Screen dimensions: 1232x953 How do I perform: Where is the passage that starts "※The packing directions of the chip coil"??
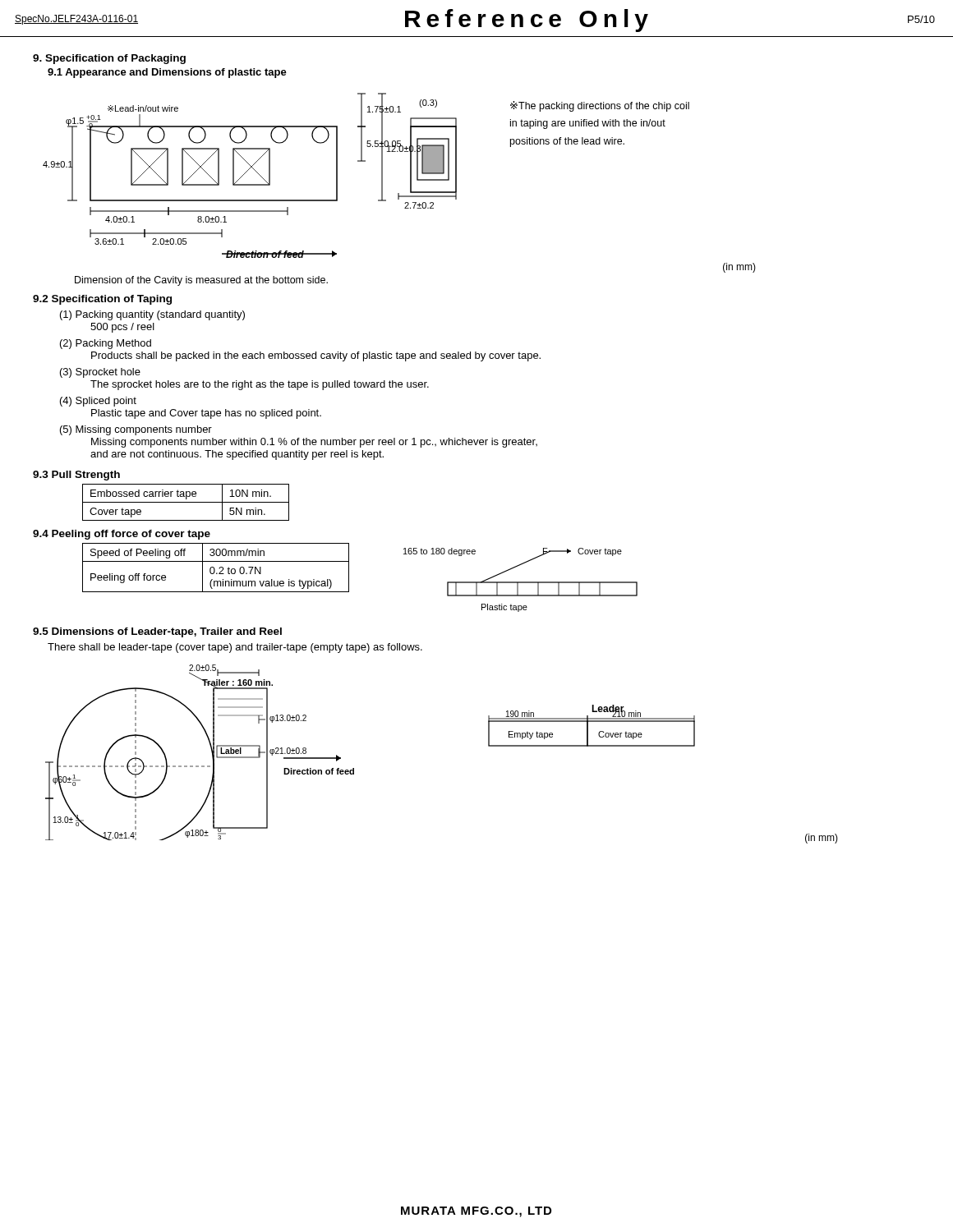point(600,123)
